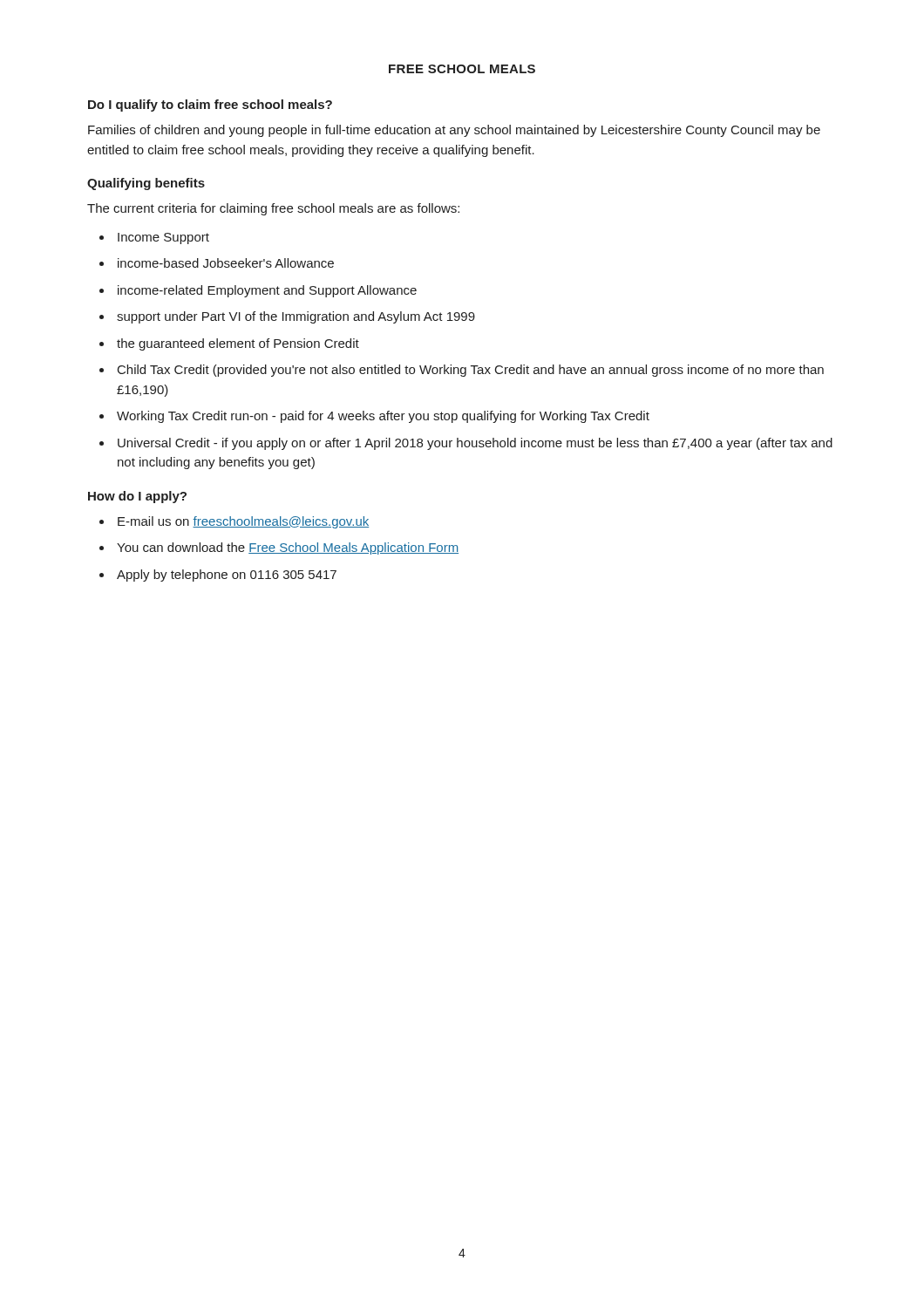This screenshot has height=1308, width=924.
Task: Select the region starting "income-related Employment and Support"
Action: 267,290
